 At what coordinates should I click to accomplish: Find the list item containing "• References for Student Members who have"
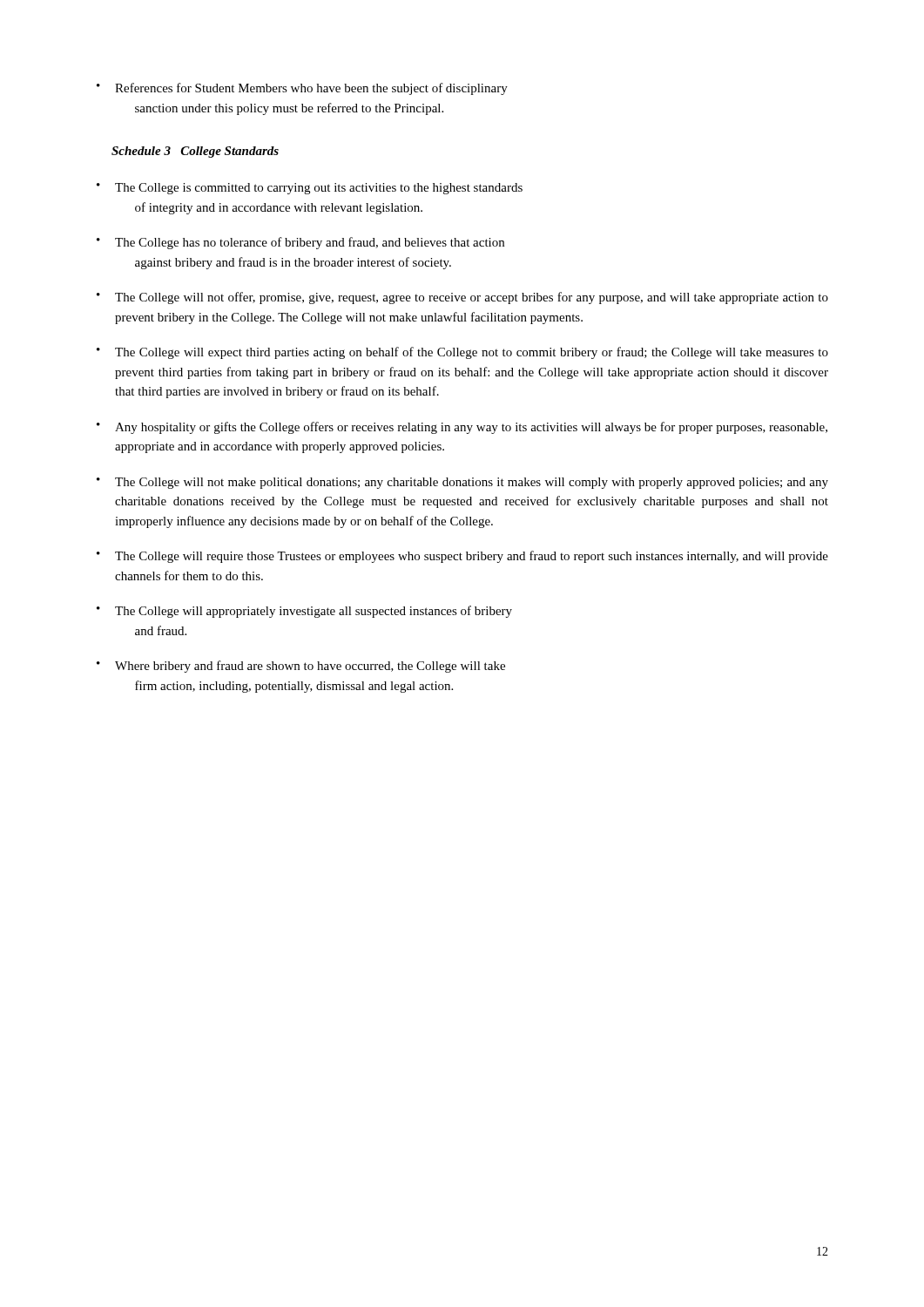tap(462, 98)
